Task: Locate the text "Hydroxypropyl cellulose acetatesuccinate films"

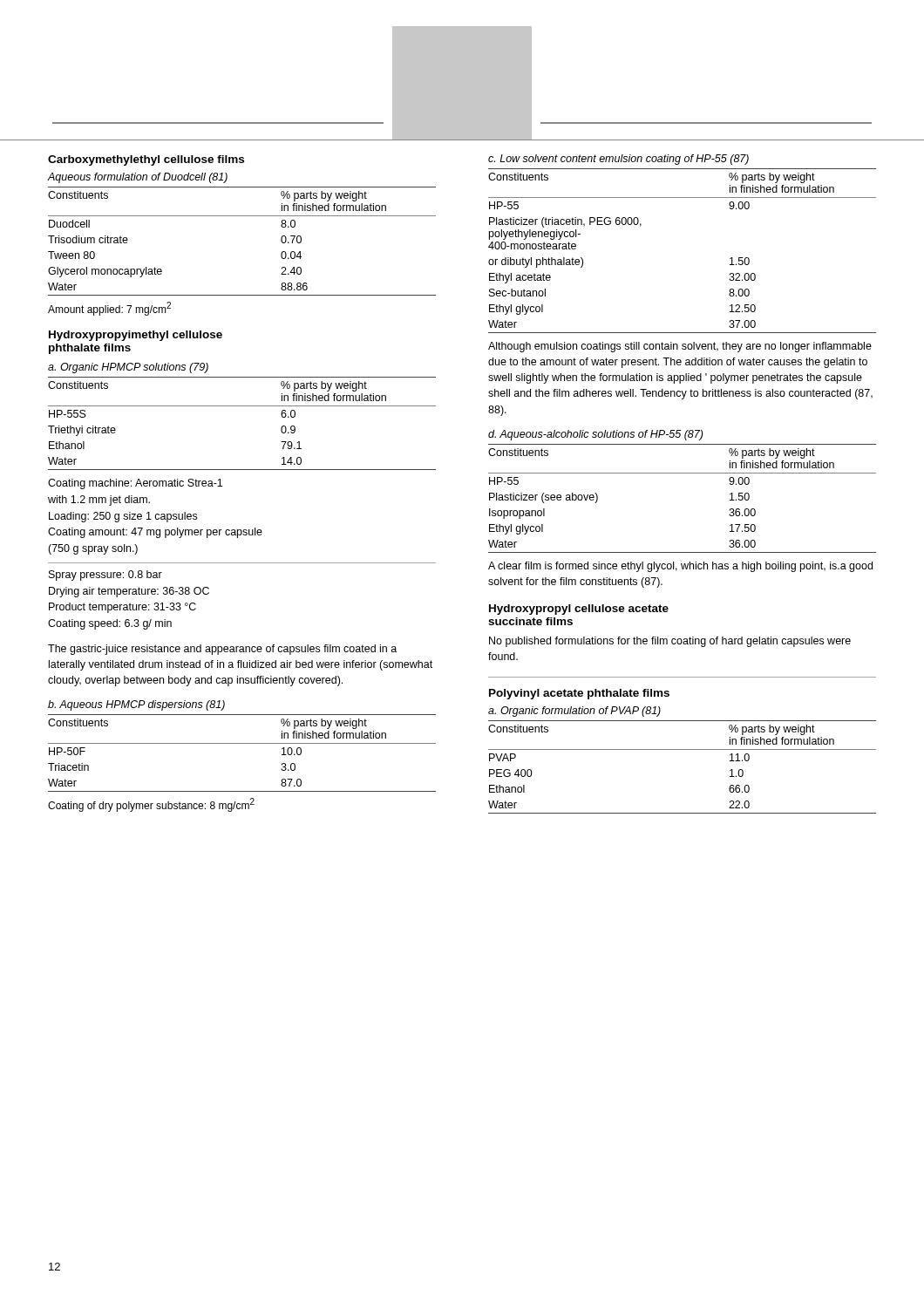Action: point(578,615)
